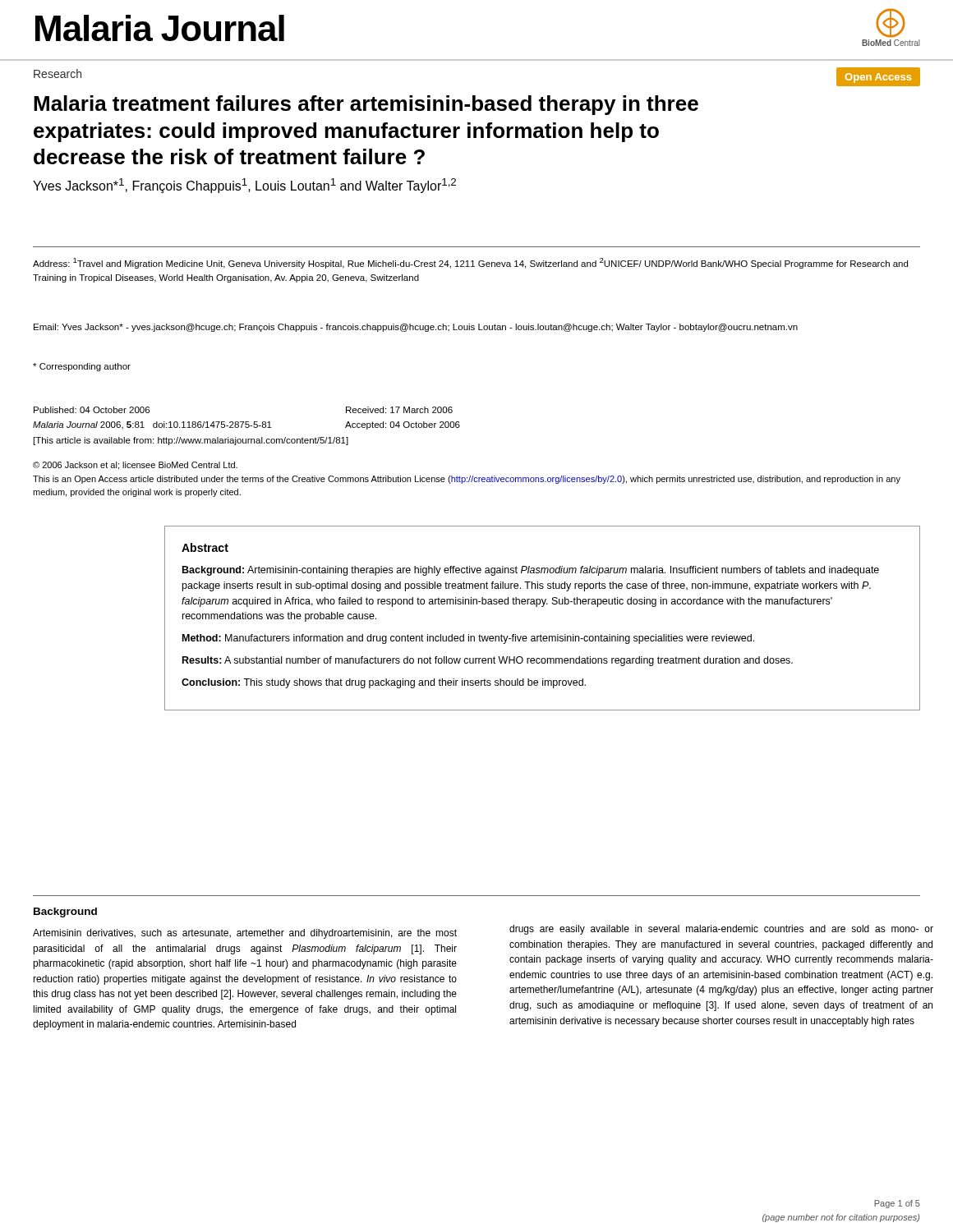Click the passage that begins "© 2006 Jackson et al; licensee BioMed"

[467, 478]
